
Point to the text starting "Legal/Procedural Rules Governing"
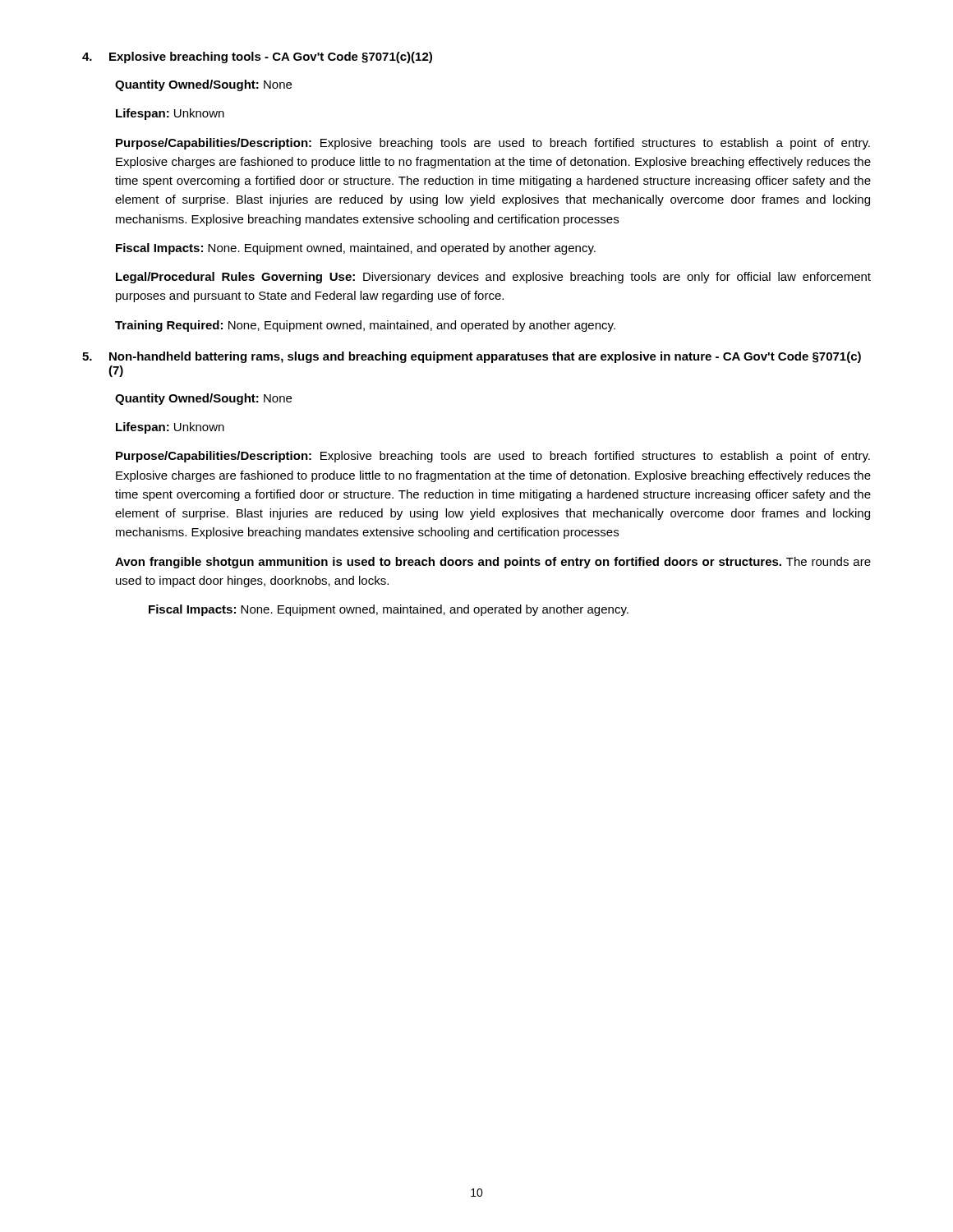click(x=493, y=286)
